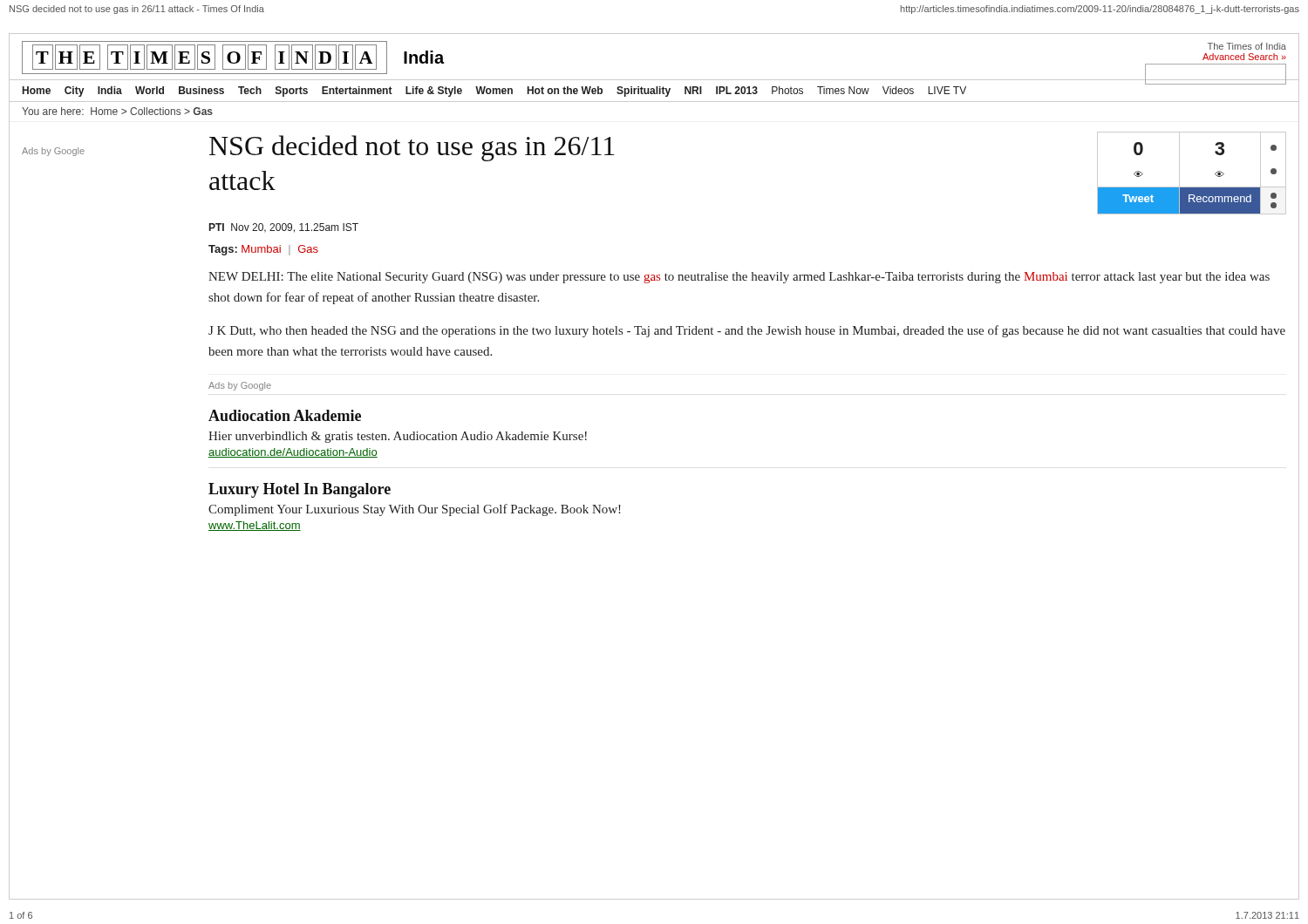Viewport: 1308px width, 924px height.
Task: Locate the text block that says "Compliment Your Luxurious Stay With"
Action: [x=415, y=509]
